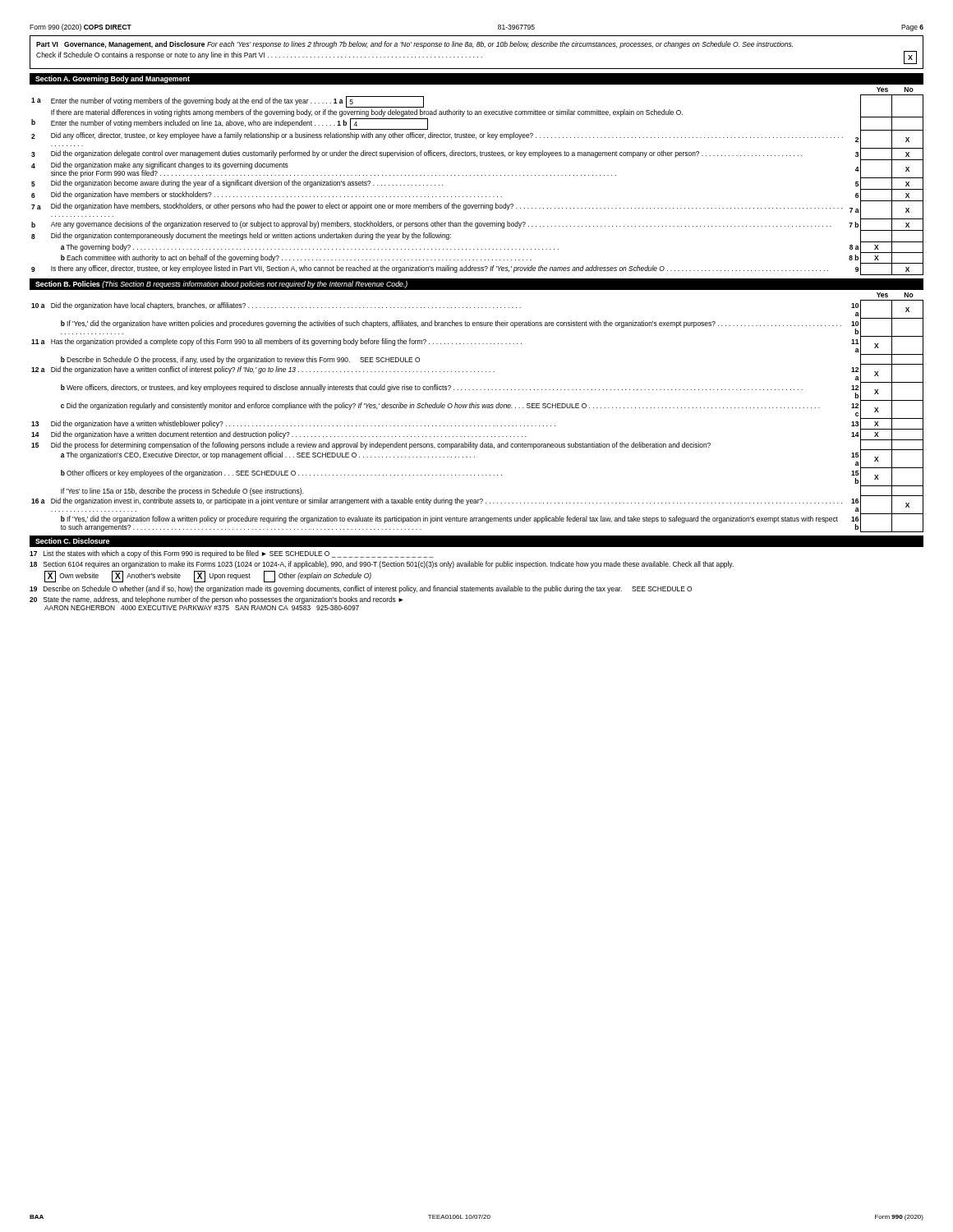Select the table that reads "Is there any officer, director,"

[476, 185]
